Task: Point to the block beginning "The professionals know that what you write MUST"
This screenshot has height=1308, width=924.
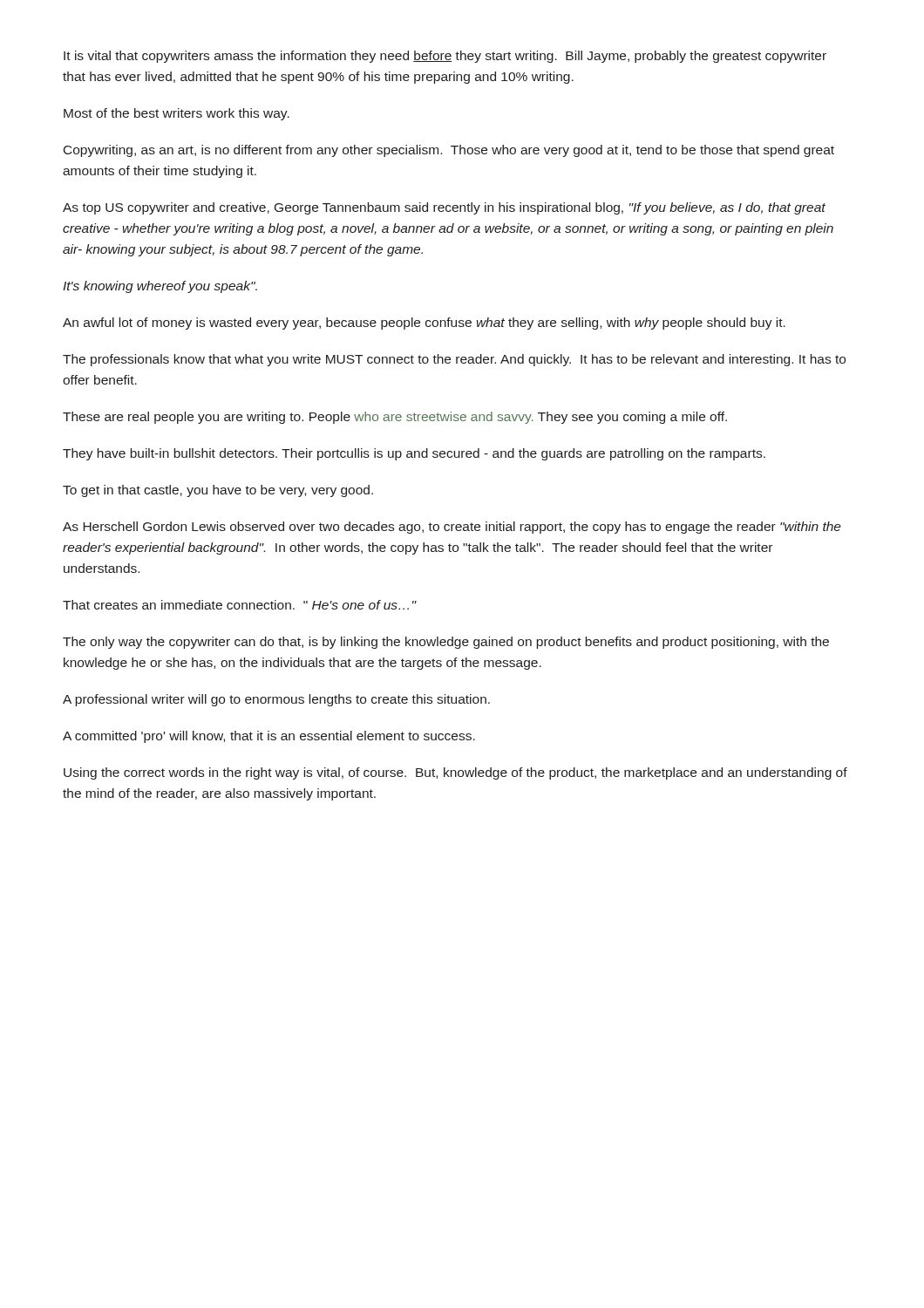Action: [x=455, y=369]
